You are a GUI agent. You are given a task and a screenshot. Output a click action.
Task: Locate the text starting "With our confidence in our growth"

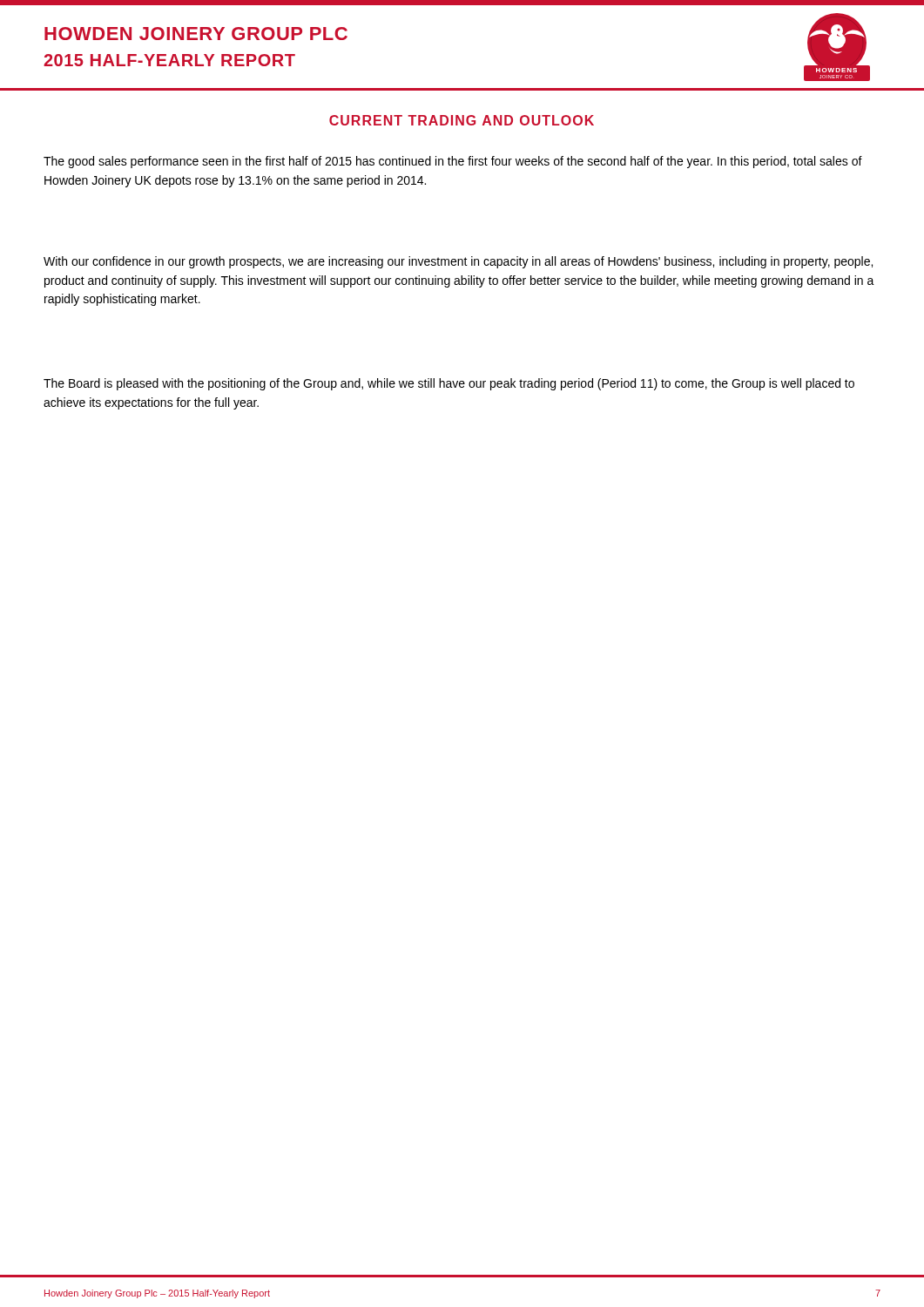(459, 280)
